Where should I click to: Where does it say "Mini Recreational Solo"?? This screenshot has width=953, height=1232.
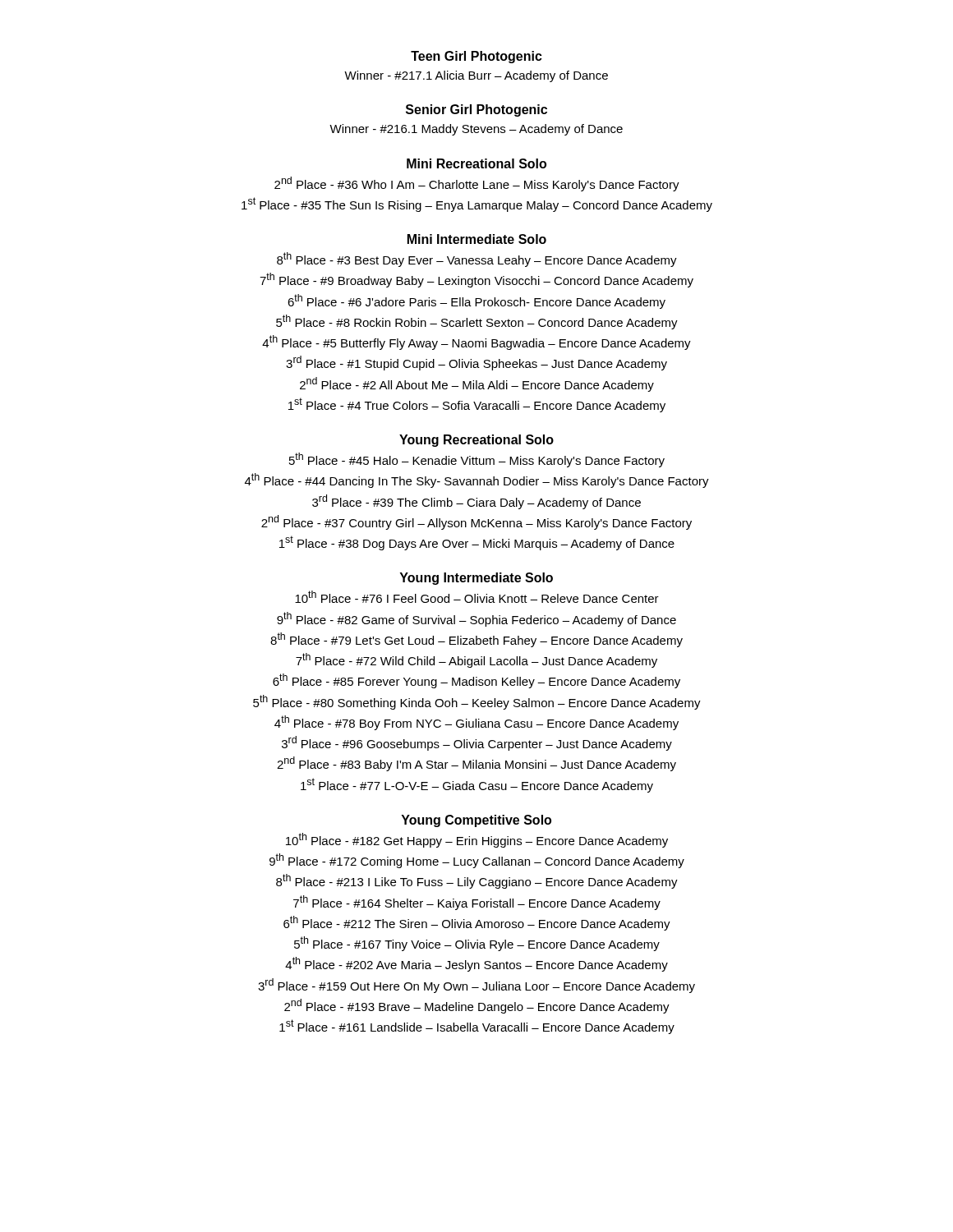(x=476, y=163)
